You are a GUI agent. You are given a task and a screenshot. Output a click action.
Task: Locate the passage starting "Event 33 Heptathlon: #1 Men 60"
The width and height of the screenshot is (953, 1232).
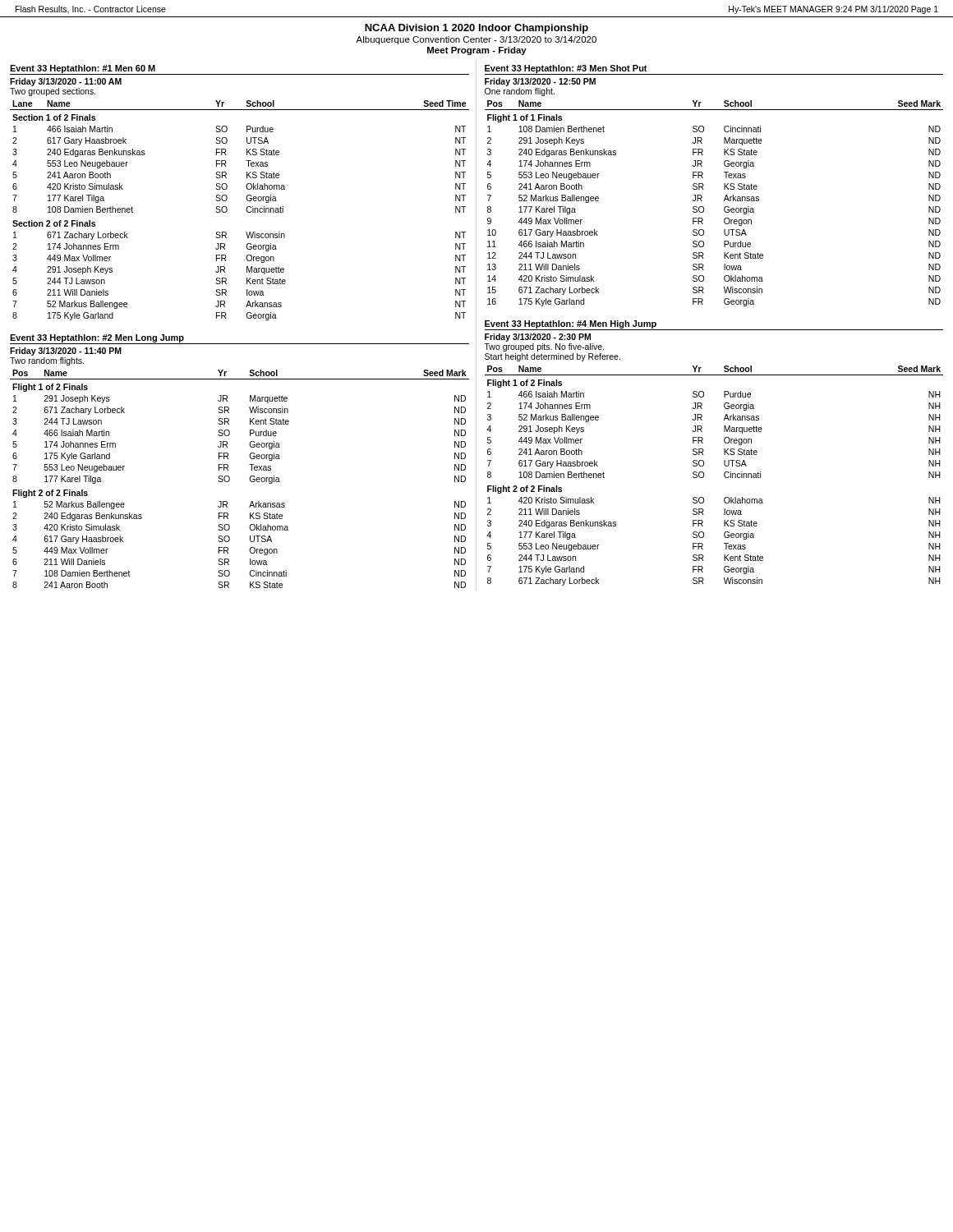click(83, 68)
